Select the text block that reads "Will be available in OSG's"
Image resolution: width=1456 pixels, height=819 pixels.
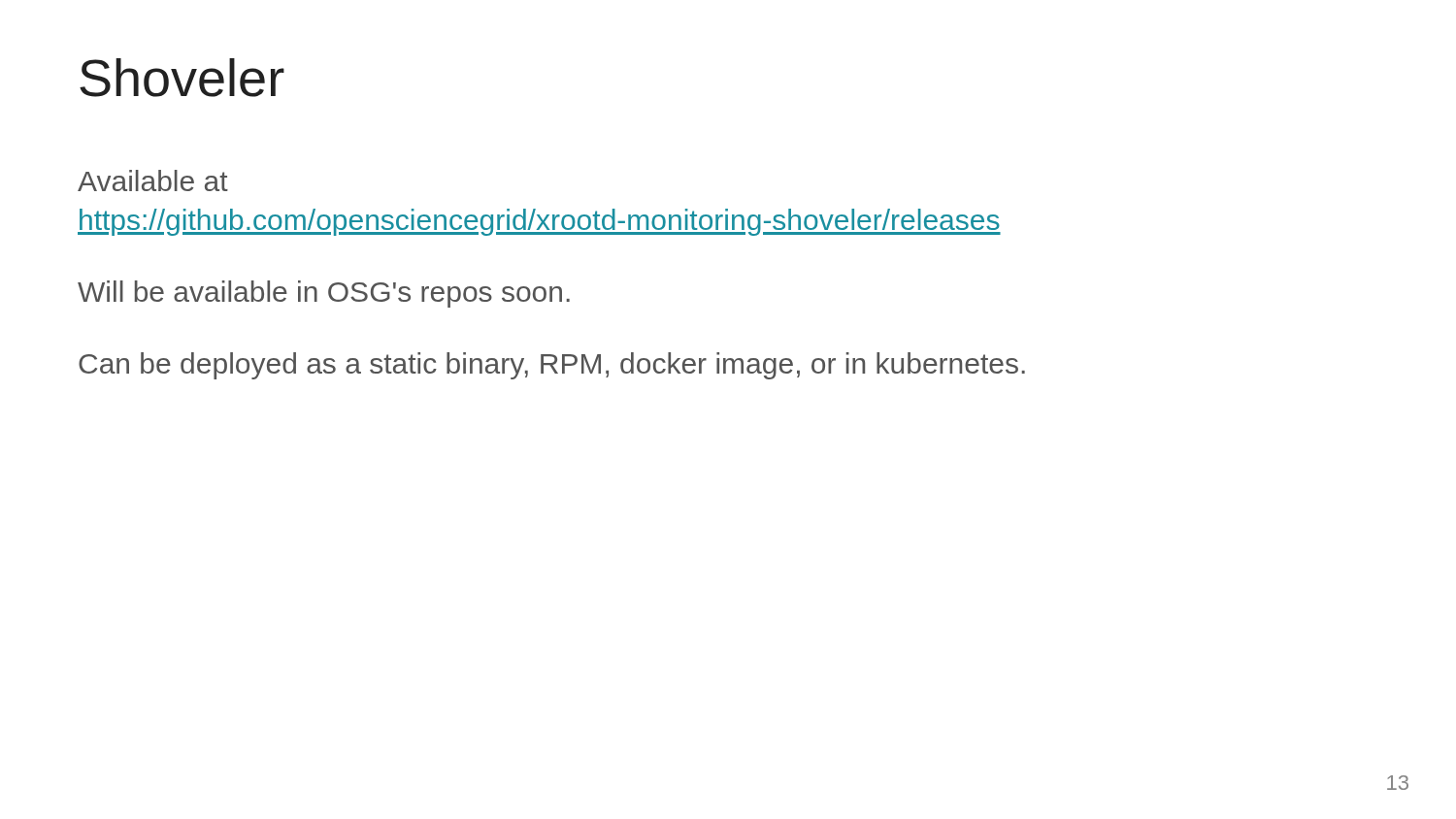[325, 292]
